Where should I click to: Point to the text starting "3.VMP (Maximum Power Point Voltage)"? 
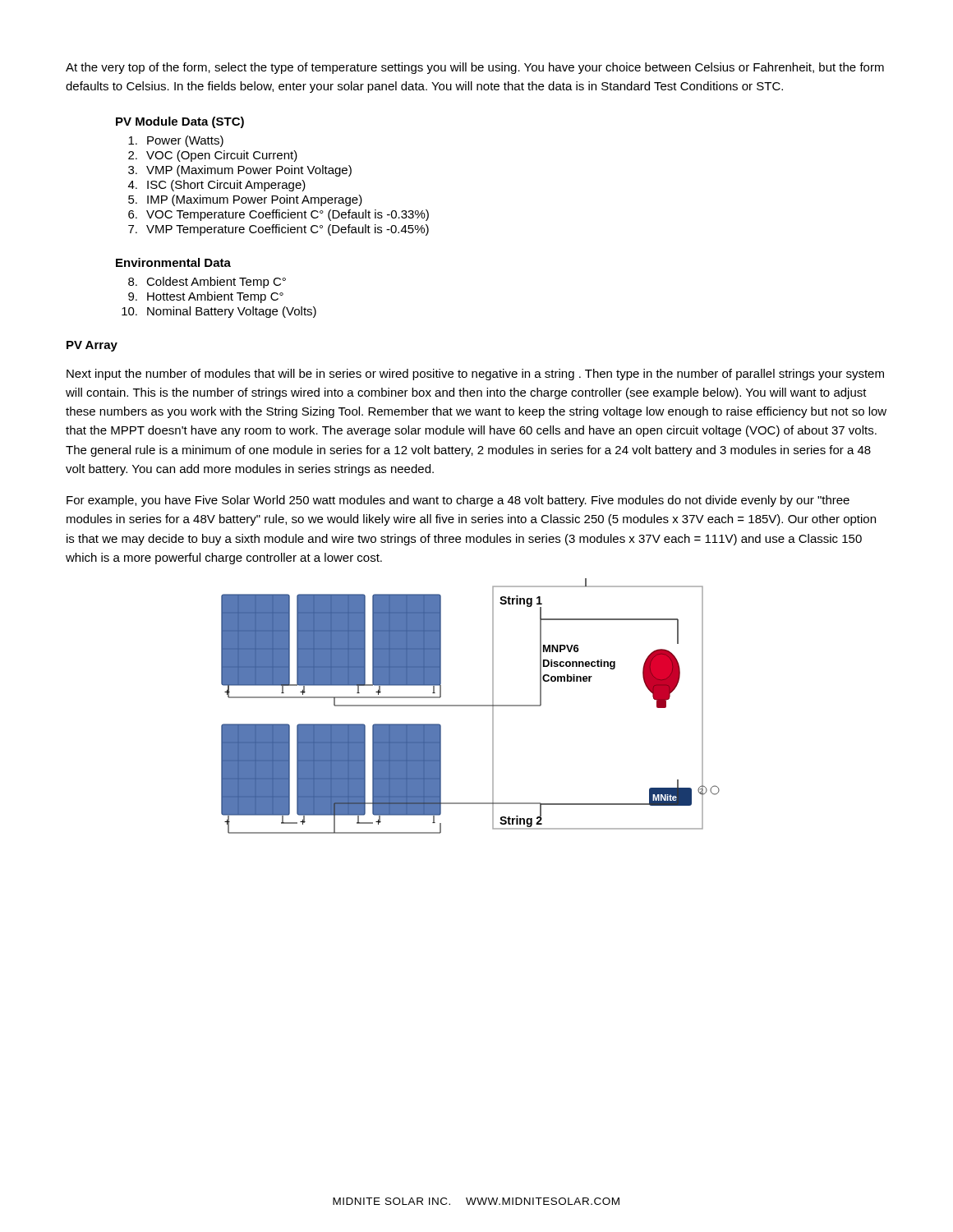240,171
